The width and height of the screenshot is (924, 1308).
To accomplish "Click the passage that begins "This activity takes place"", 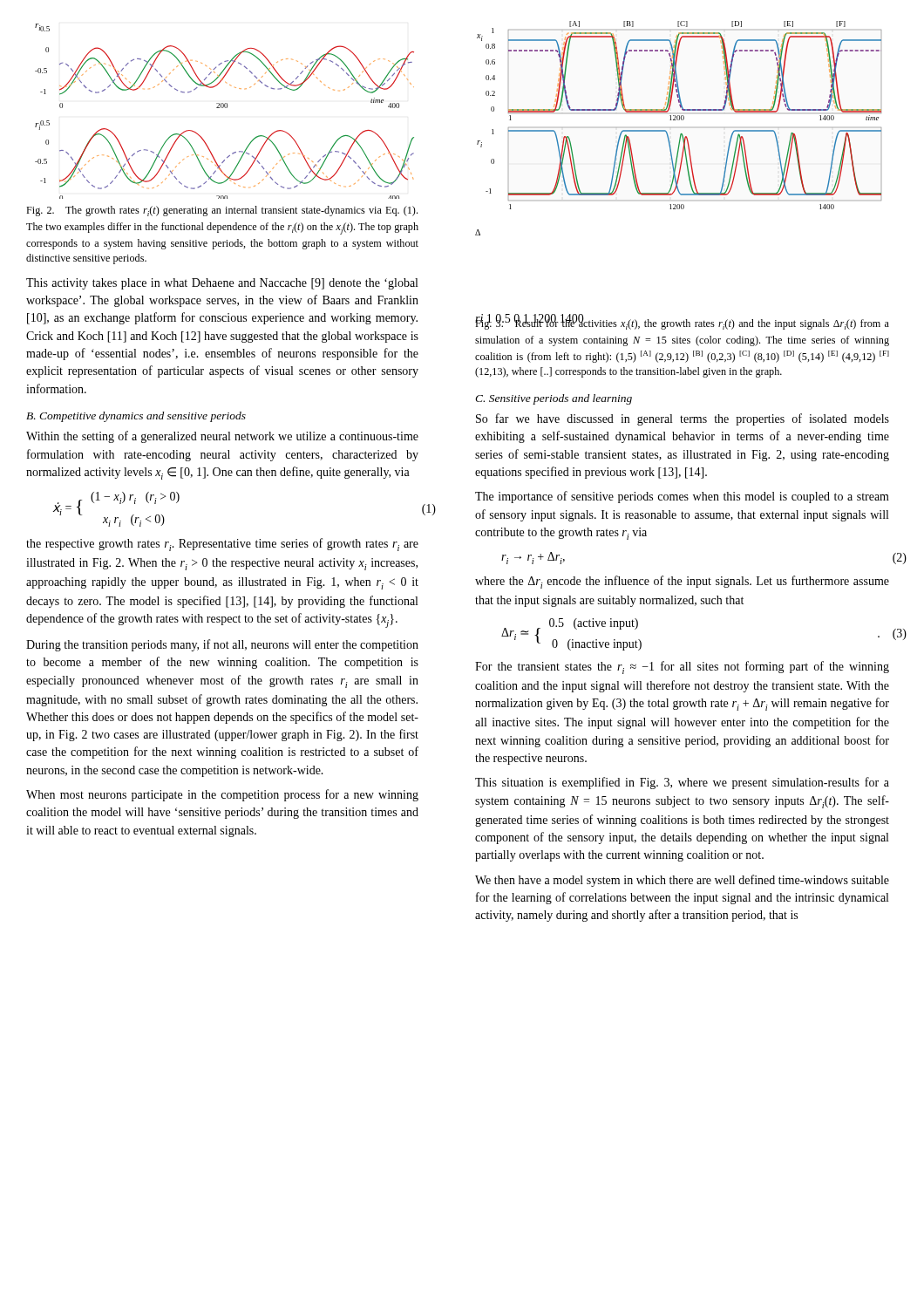I will pyautogui.click(x=222, y=336).
